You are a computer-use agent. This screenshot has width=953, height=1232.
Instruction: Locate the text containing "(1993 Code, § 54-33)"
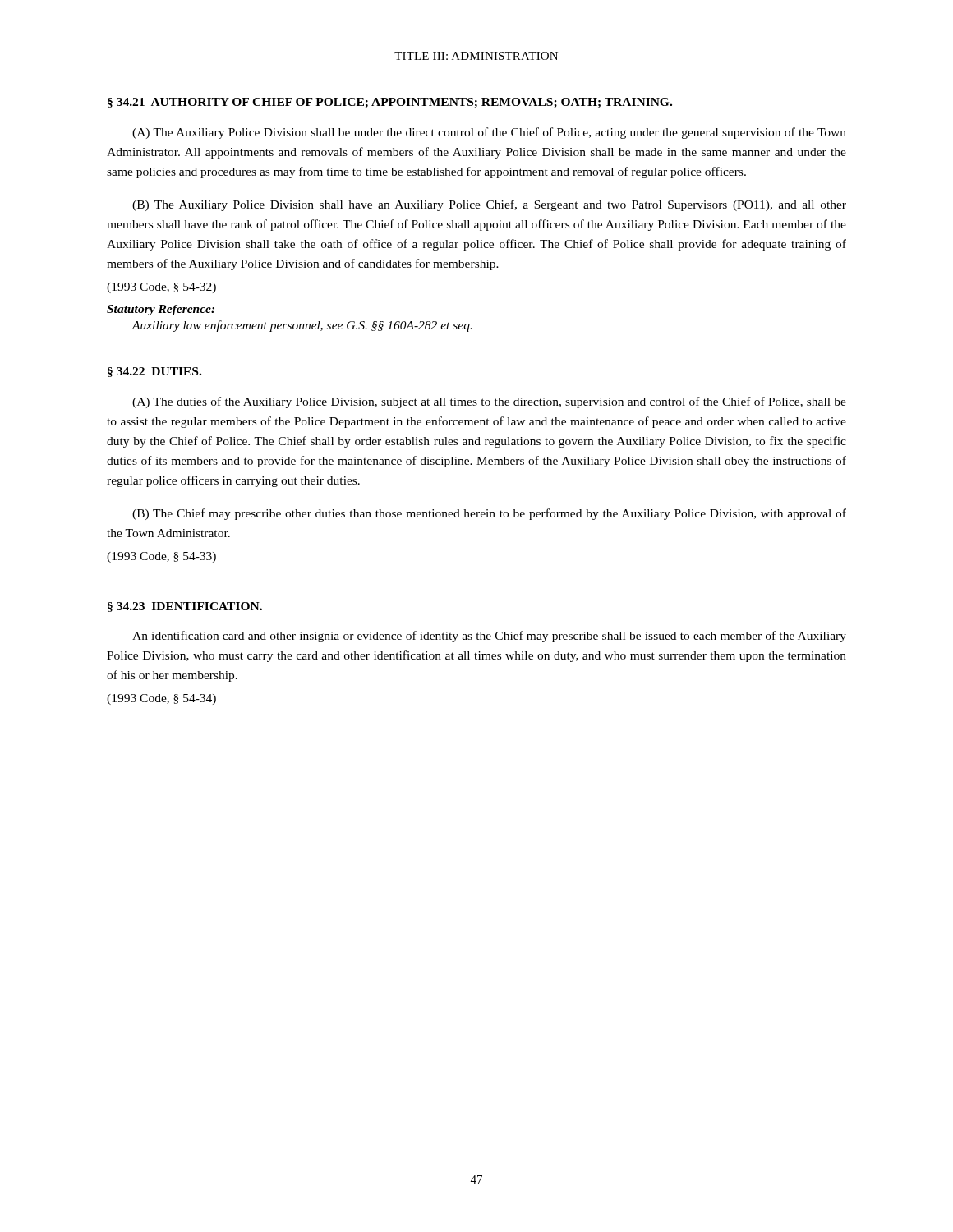pyautogui.click(x=162, y=555)
